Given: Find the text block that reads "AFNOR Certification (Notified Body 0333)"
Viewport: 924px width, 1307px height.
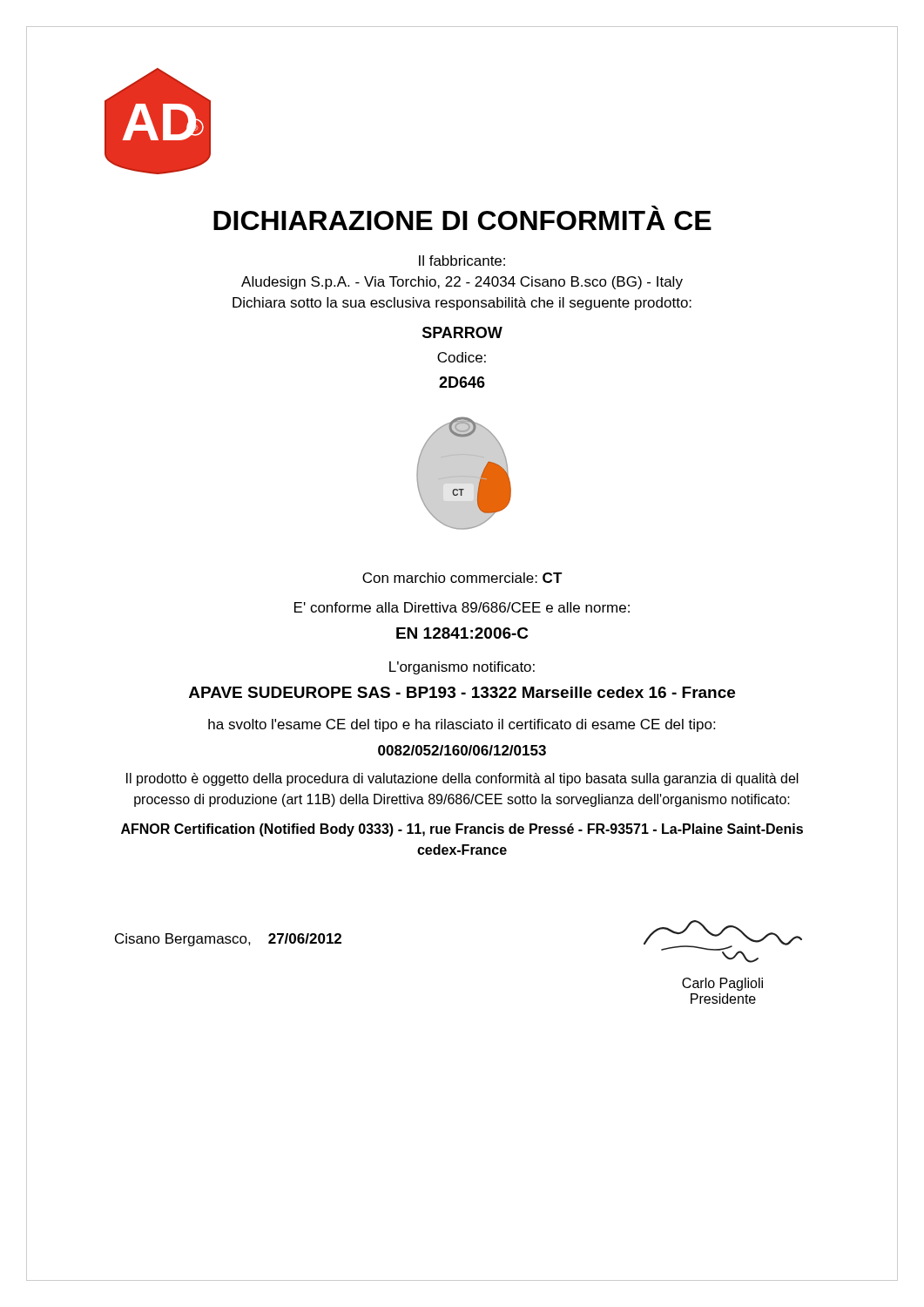Looking at the screenshot, I should (462, 840).
